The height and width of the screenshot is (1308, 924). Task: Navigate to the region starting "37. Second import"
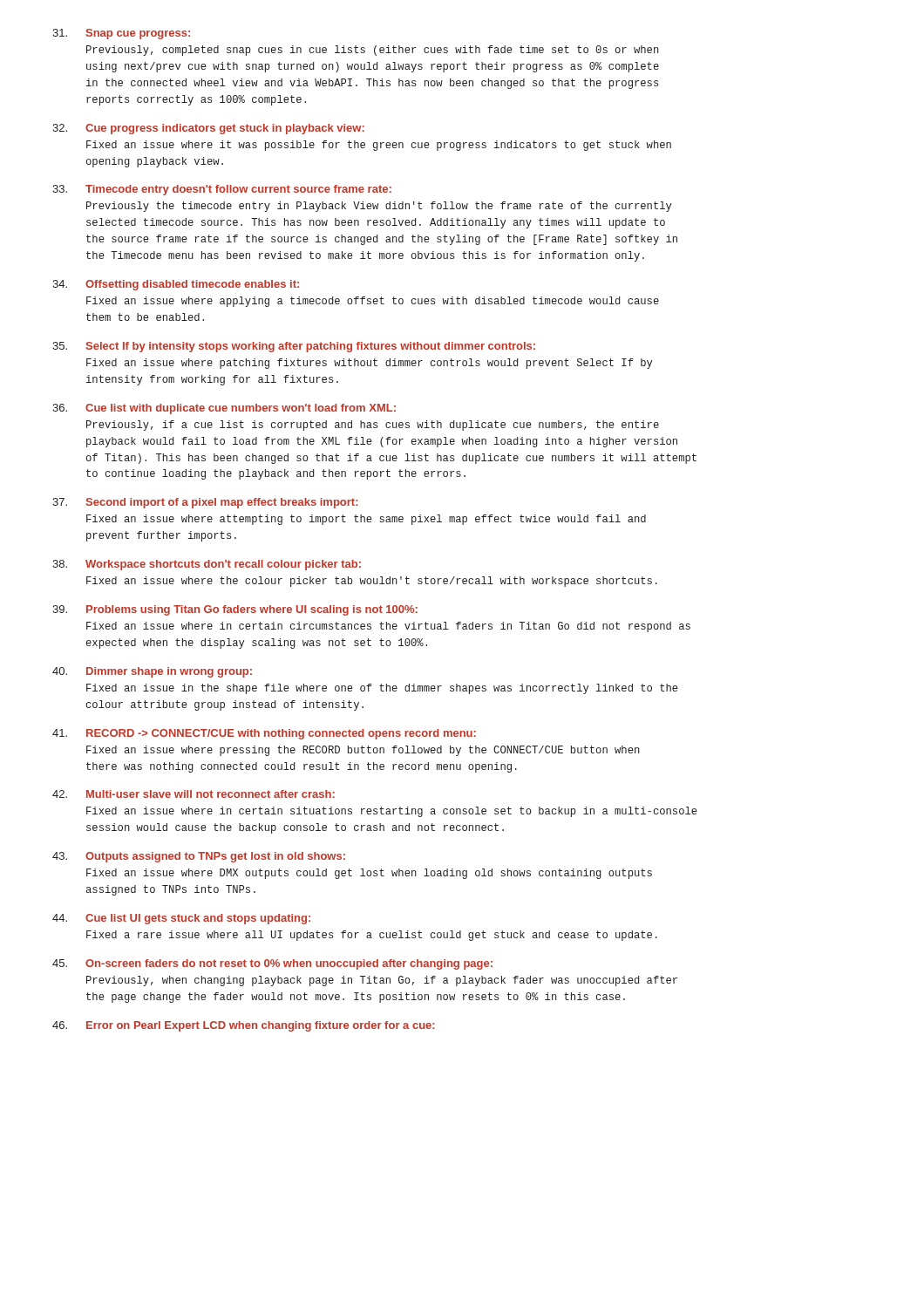click(x=462, y=520)
